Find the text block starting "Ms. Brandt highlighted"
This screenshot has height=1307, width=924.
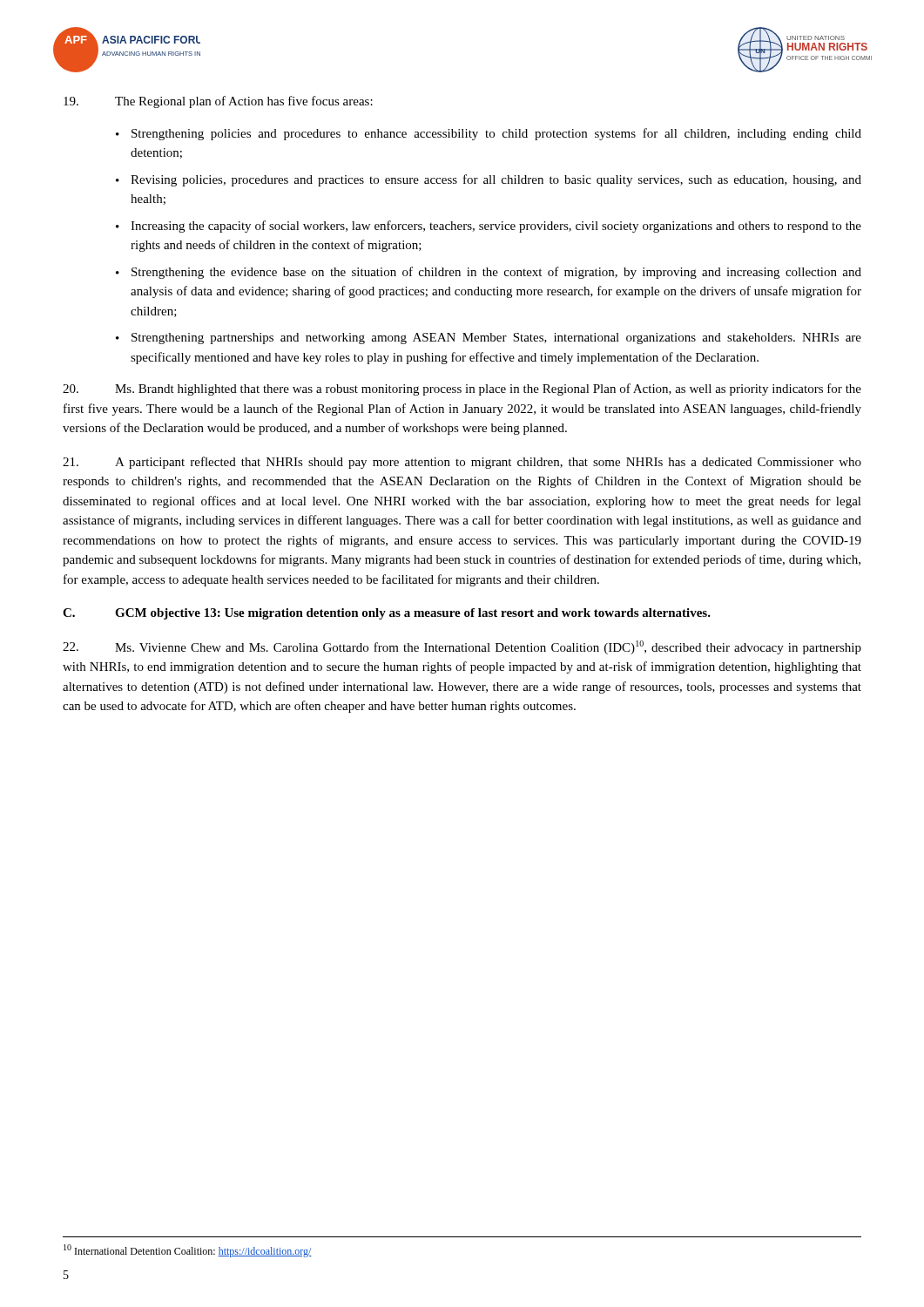point(462,407)
